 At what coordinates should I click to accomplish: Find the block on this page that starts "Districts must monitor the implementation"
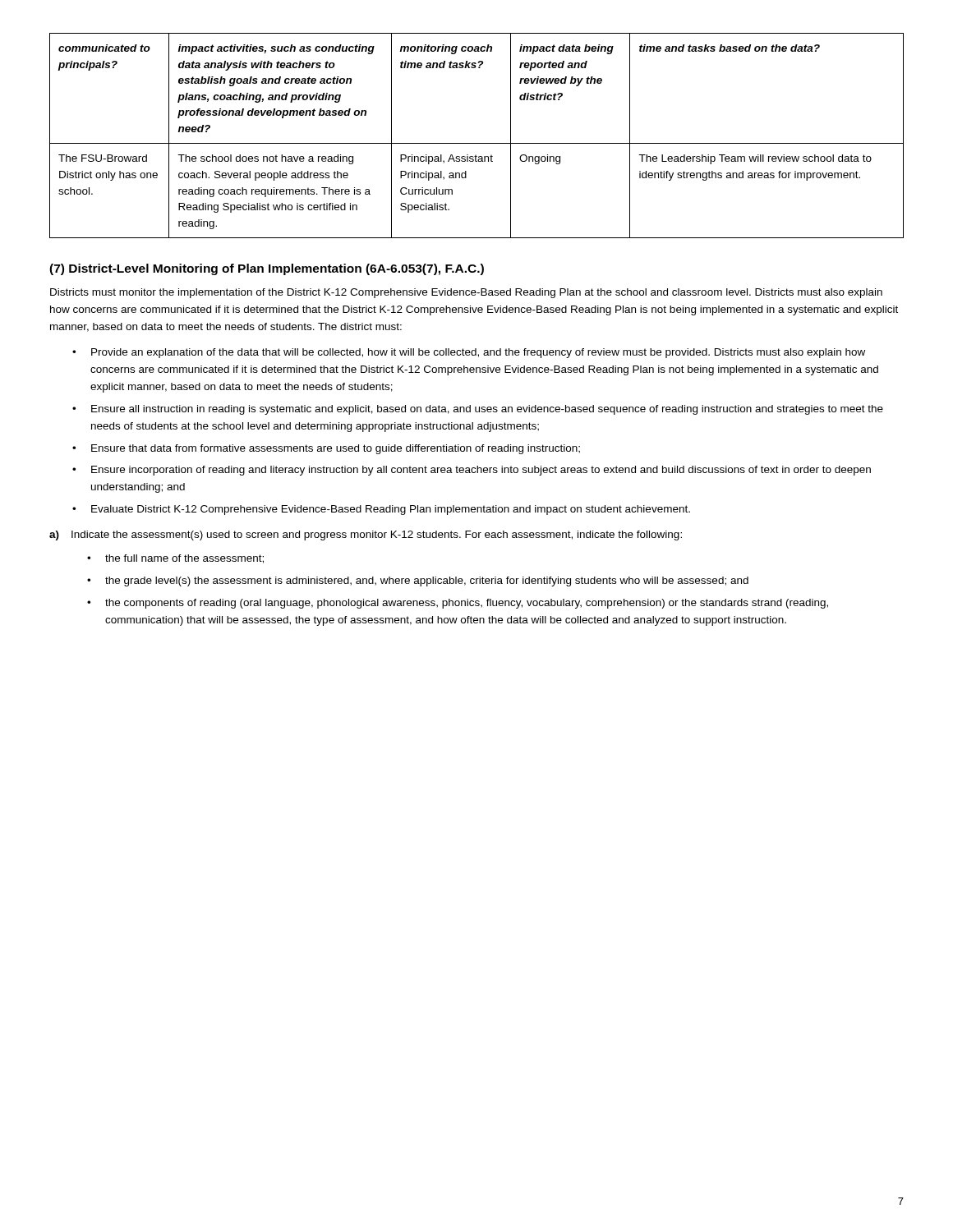pyautogui.click(x=474, y=309)
